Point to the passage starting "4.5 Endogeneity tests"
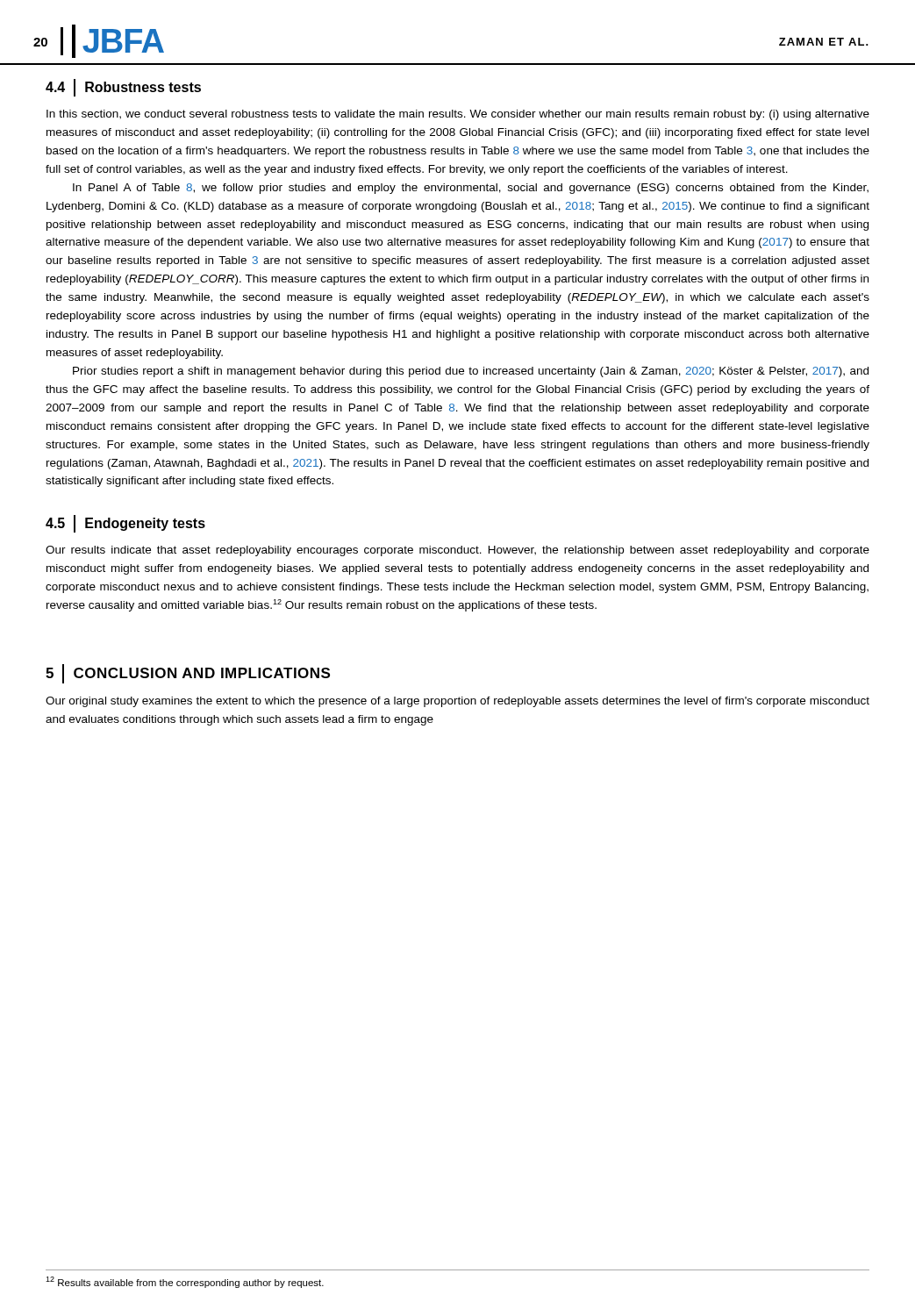This screenshot has width=915, height=1316. [x=125, y=524]
